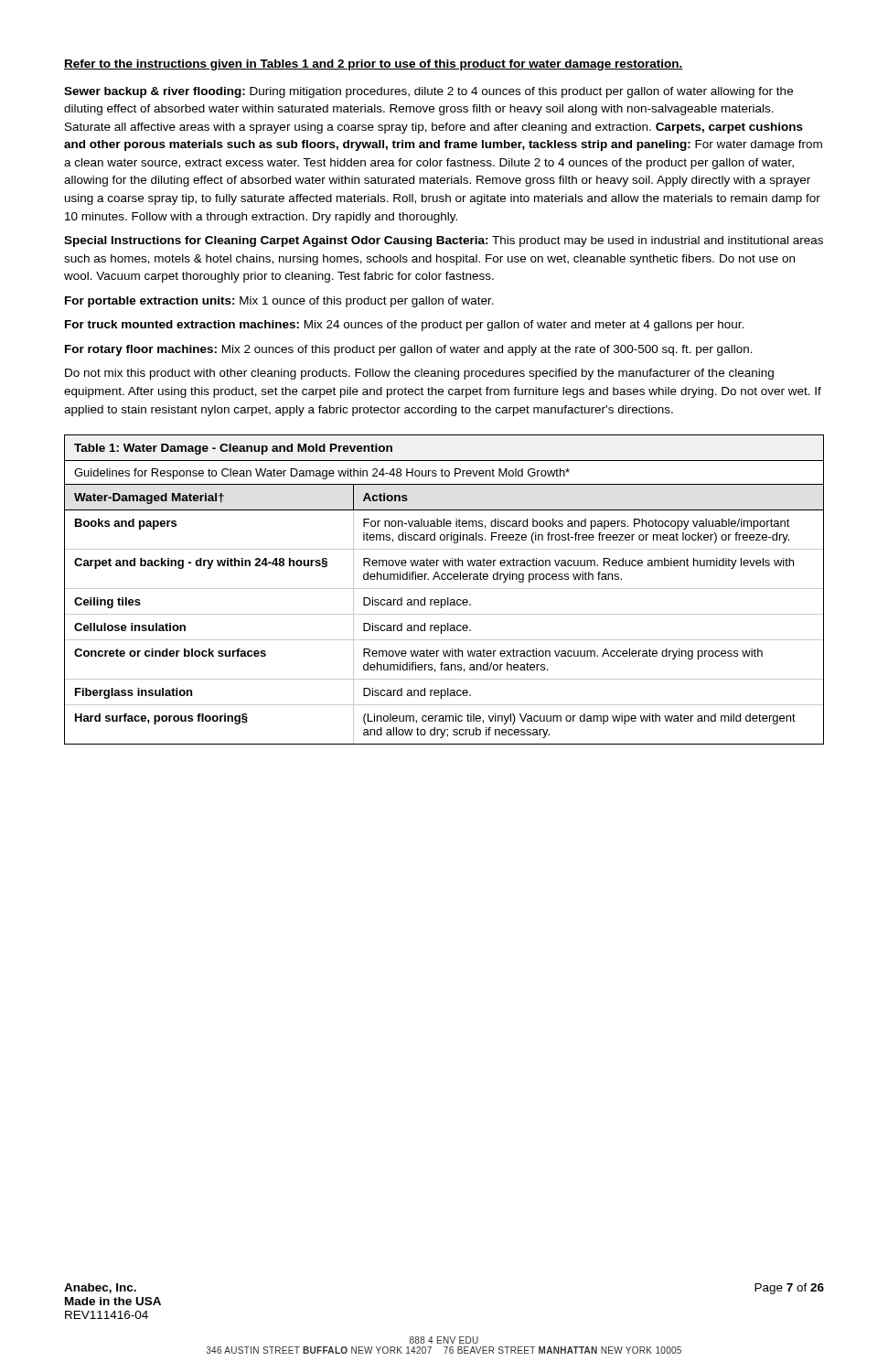The height and width of the screenshot is (1372, 888).
Task: Click the passage that begins "Refer to the instructions given in Tables"
Action: tap(444, 64)
